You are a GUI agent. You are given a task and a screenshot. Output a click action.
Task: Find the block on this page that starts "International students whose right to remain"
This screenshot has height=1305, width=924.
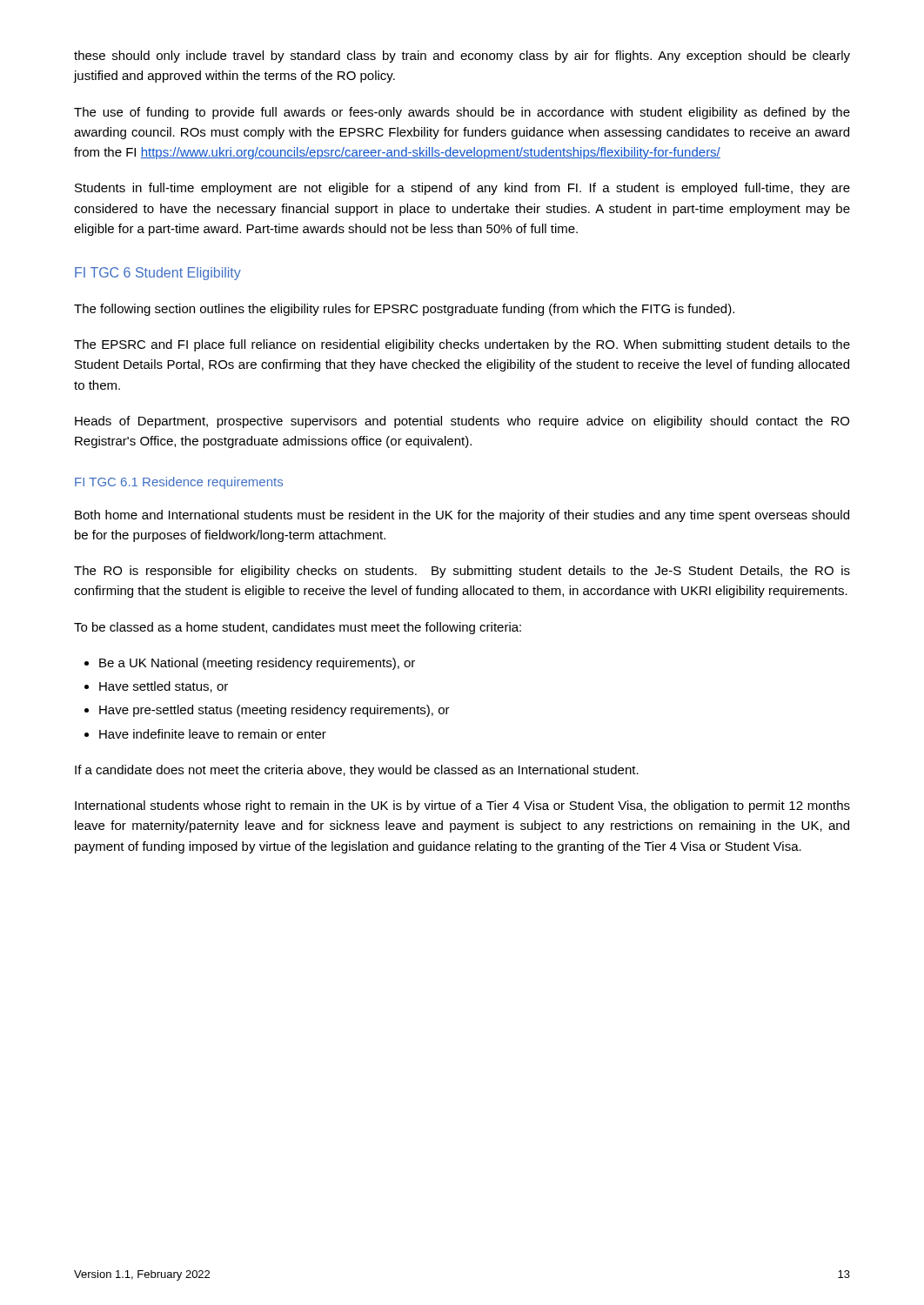click(x=462, y=826)
